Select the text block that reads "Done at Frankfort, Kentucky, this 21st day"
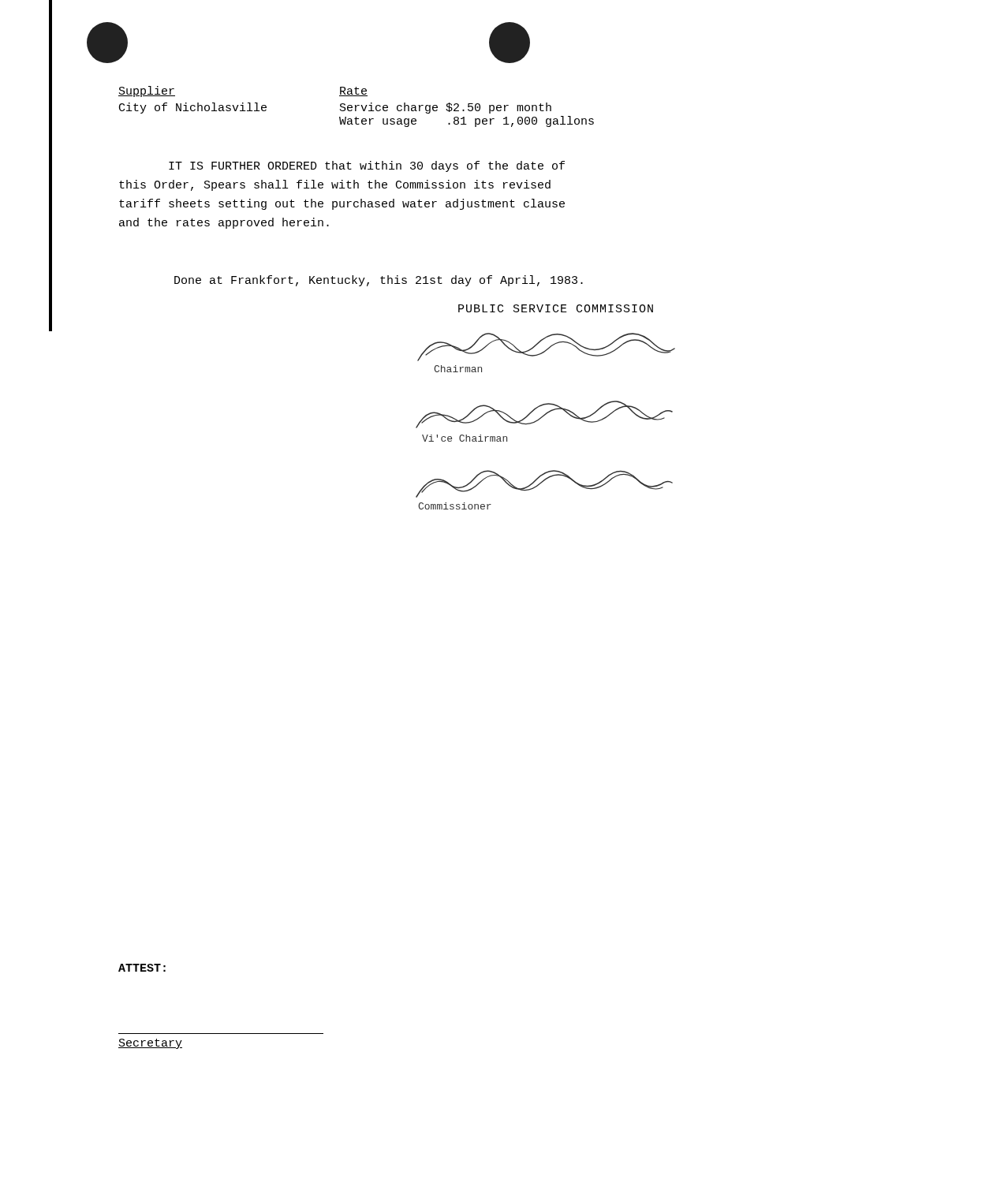This screenshot has height=1183, width=1008. pos(379,281)
